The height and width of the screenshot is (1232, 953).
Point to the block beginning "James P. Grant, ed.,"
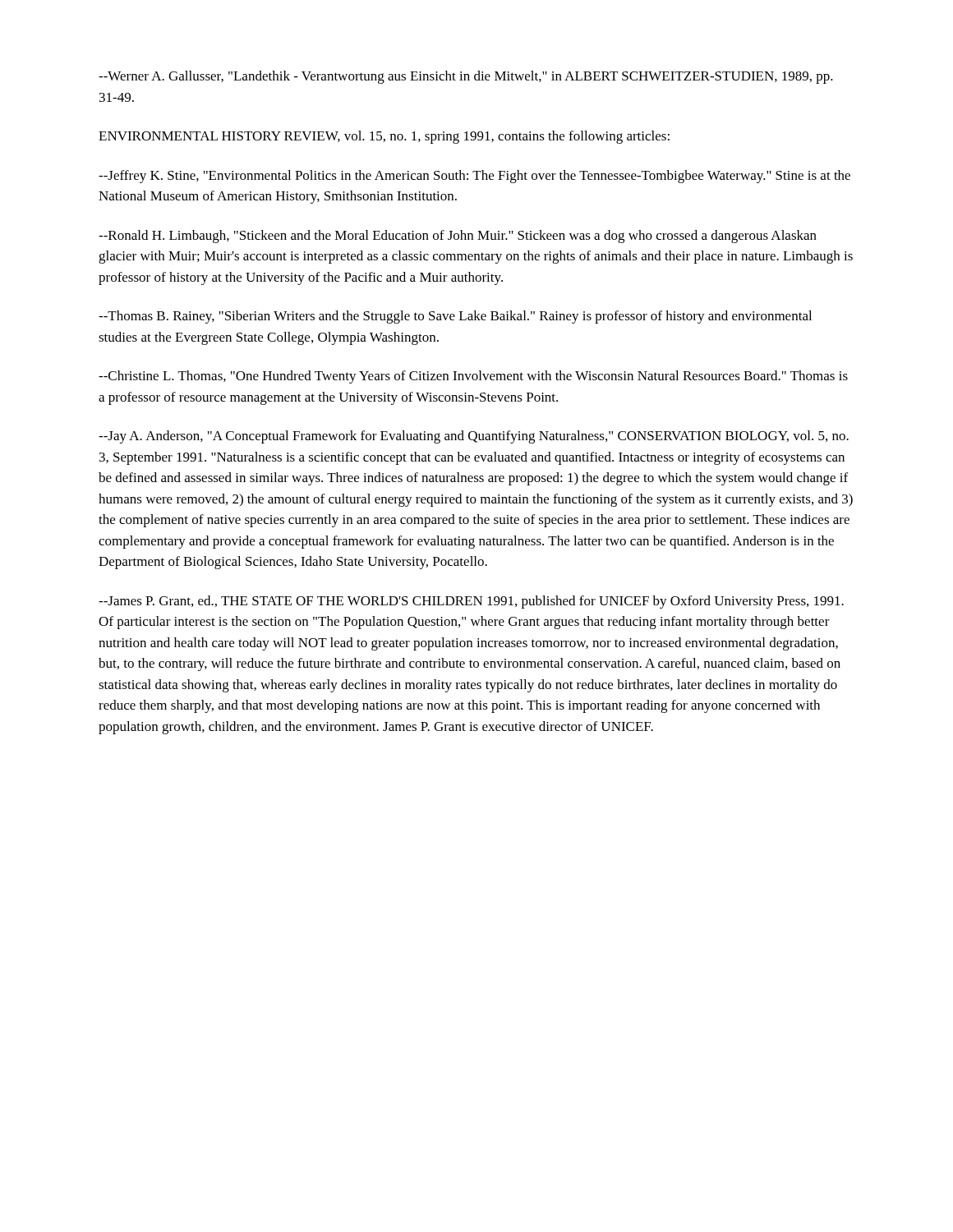point(471,663)
